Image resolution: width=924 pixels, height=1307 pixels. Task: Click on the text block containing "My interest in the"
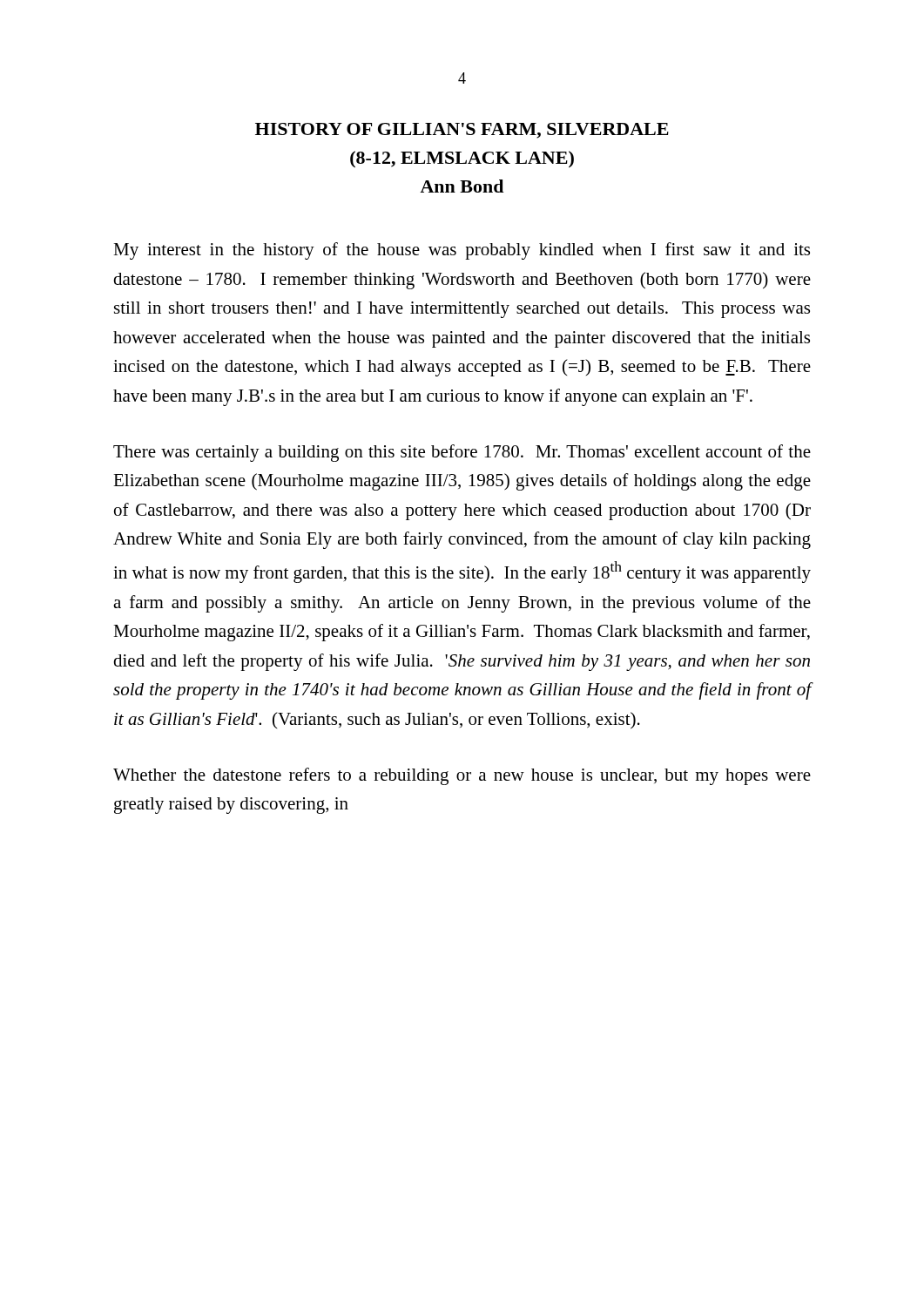[x=462, y=322]
